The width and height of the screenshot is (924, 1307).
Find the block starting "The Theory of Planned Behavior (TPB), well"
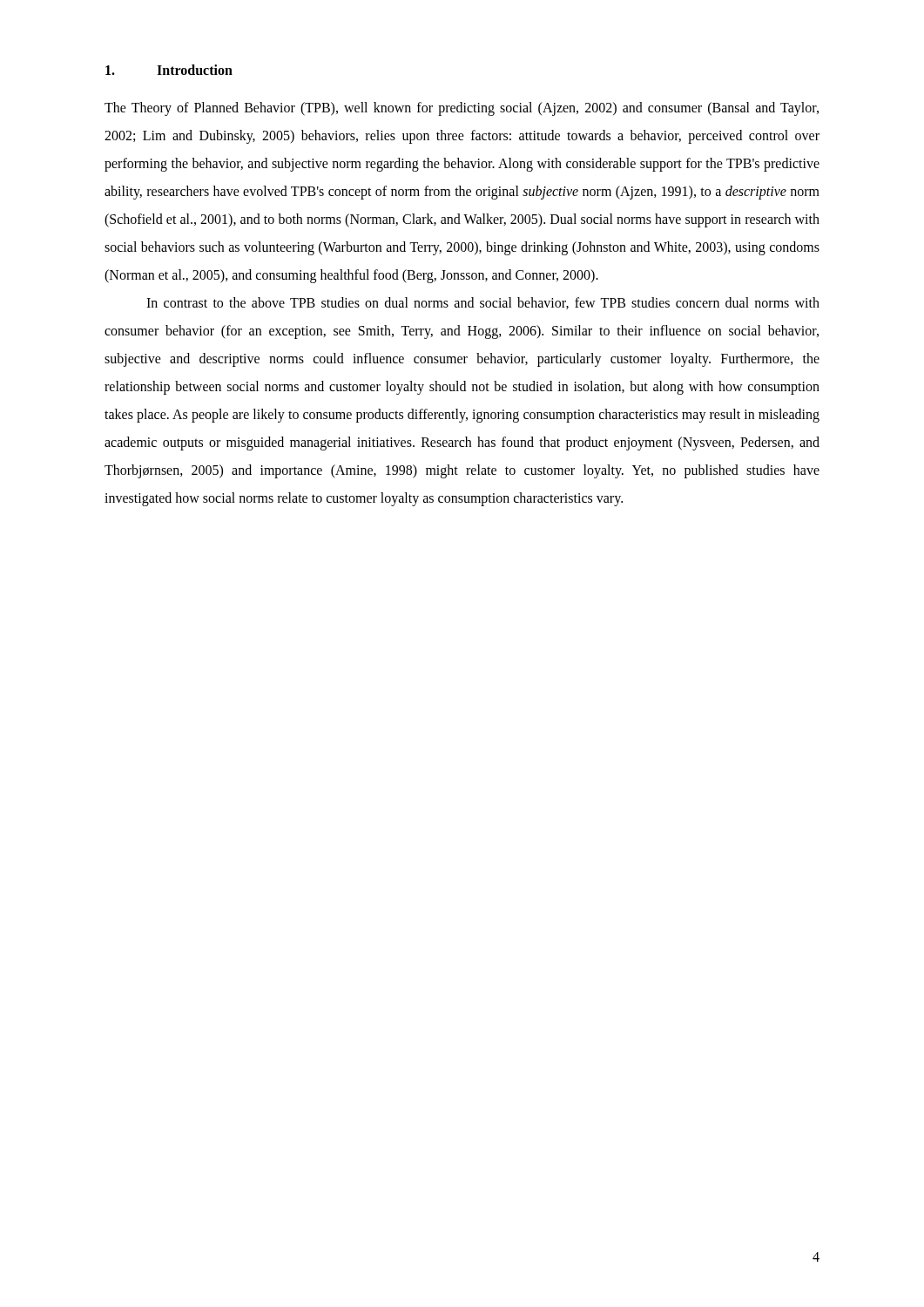pos(462,191)
